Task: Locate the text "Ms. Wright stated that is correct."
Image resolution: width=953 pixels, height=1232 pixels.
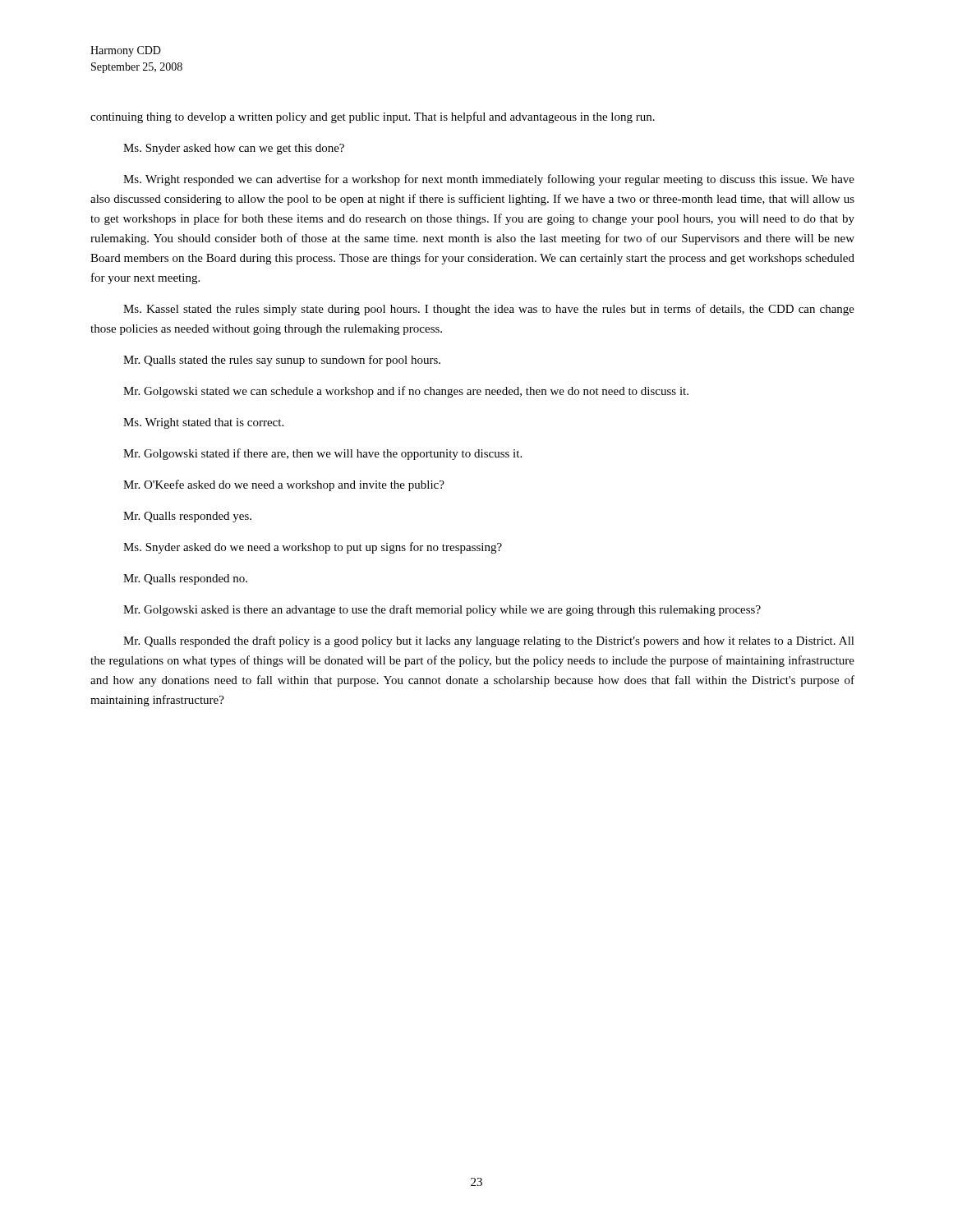Action: click(x=203, y=423)
